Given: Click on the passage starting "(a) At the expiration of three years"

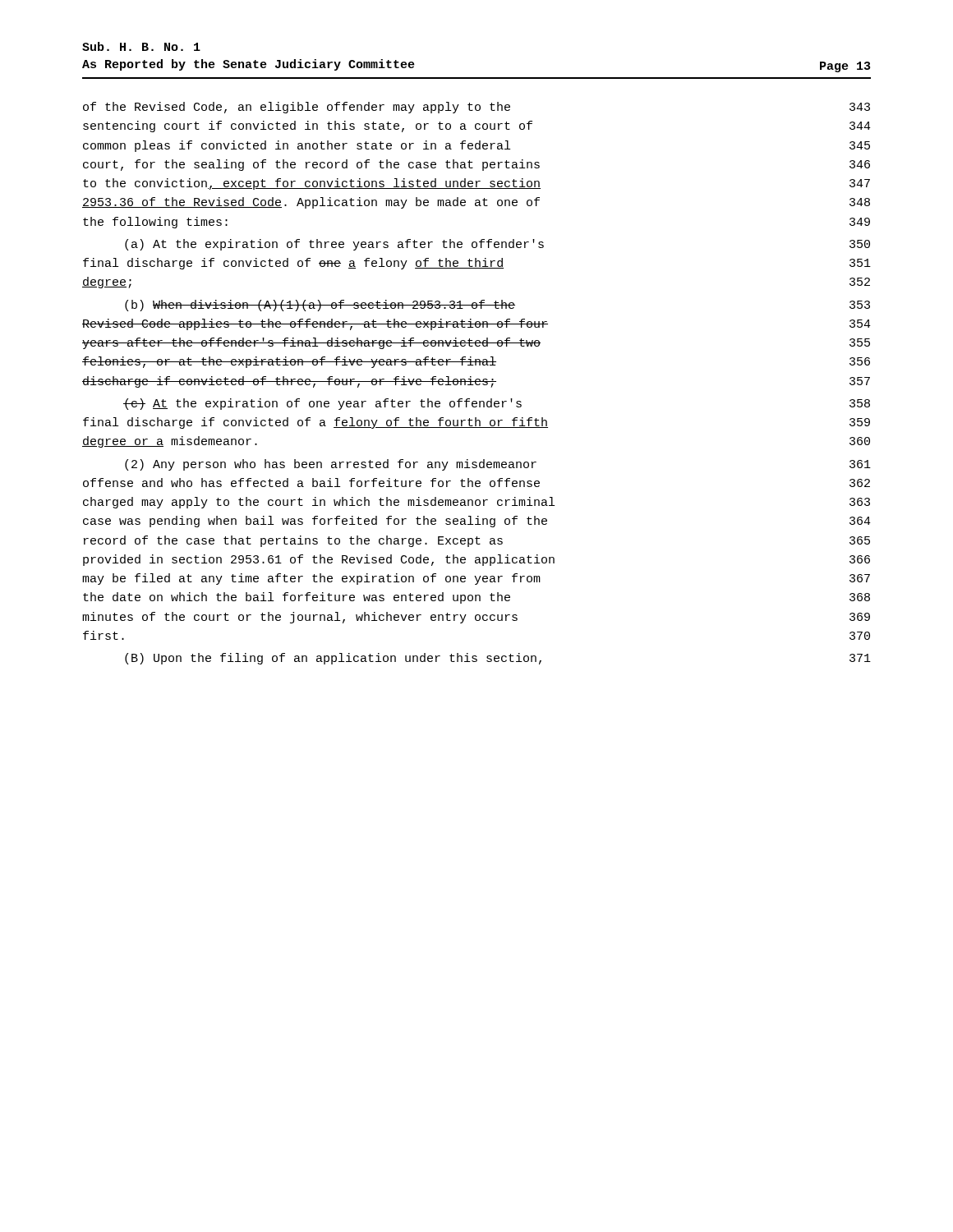Looking at the screenshot, I should pyautogui.click(x=476, y=264).
